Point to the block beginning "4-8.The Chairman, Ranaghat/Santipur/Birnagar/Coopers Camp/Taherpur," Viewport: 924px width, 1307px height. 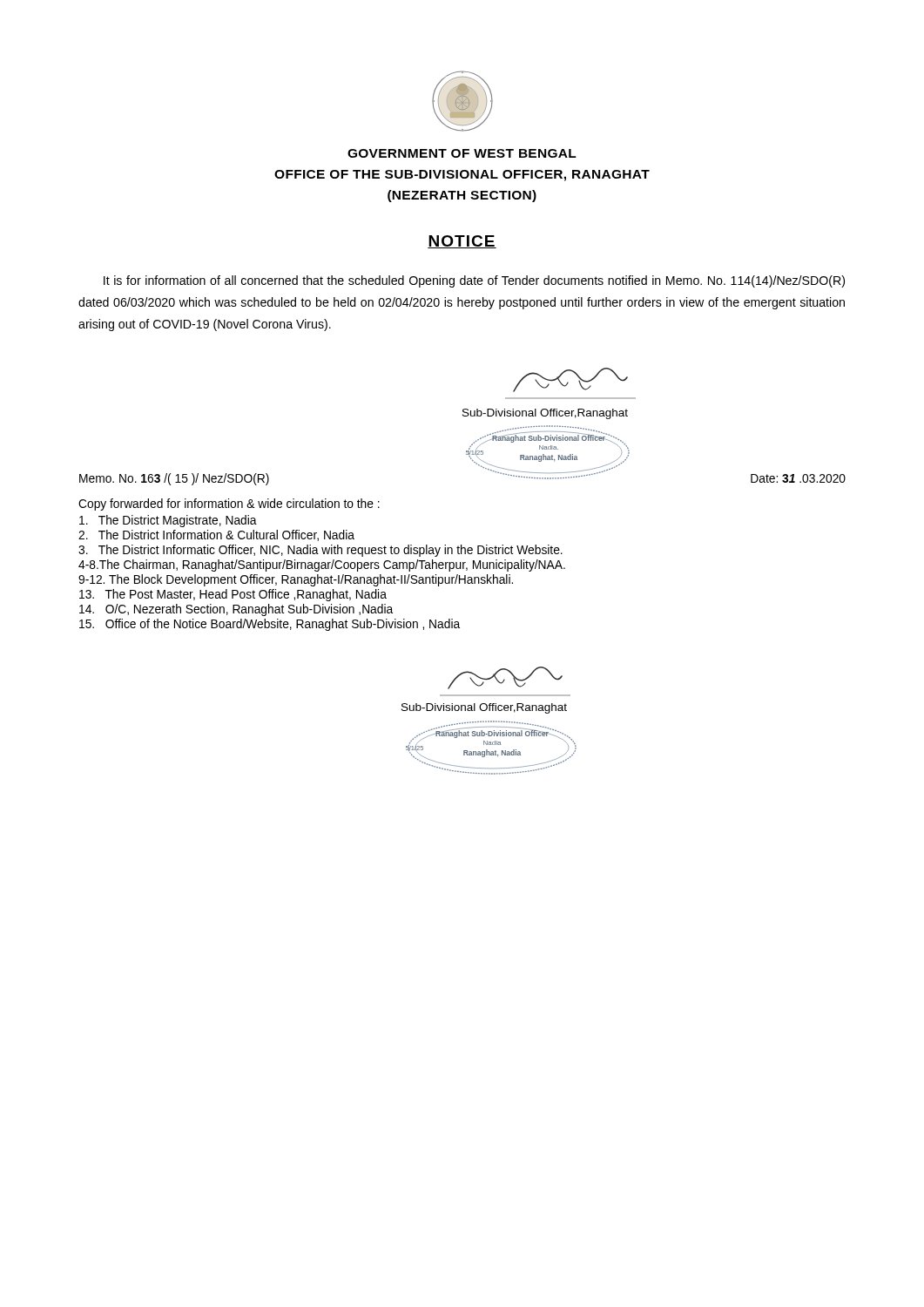[x=322, y=565]
